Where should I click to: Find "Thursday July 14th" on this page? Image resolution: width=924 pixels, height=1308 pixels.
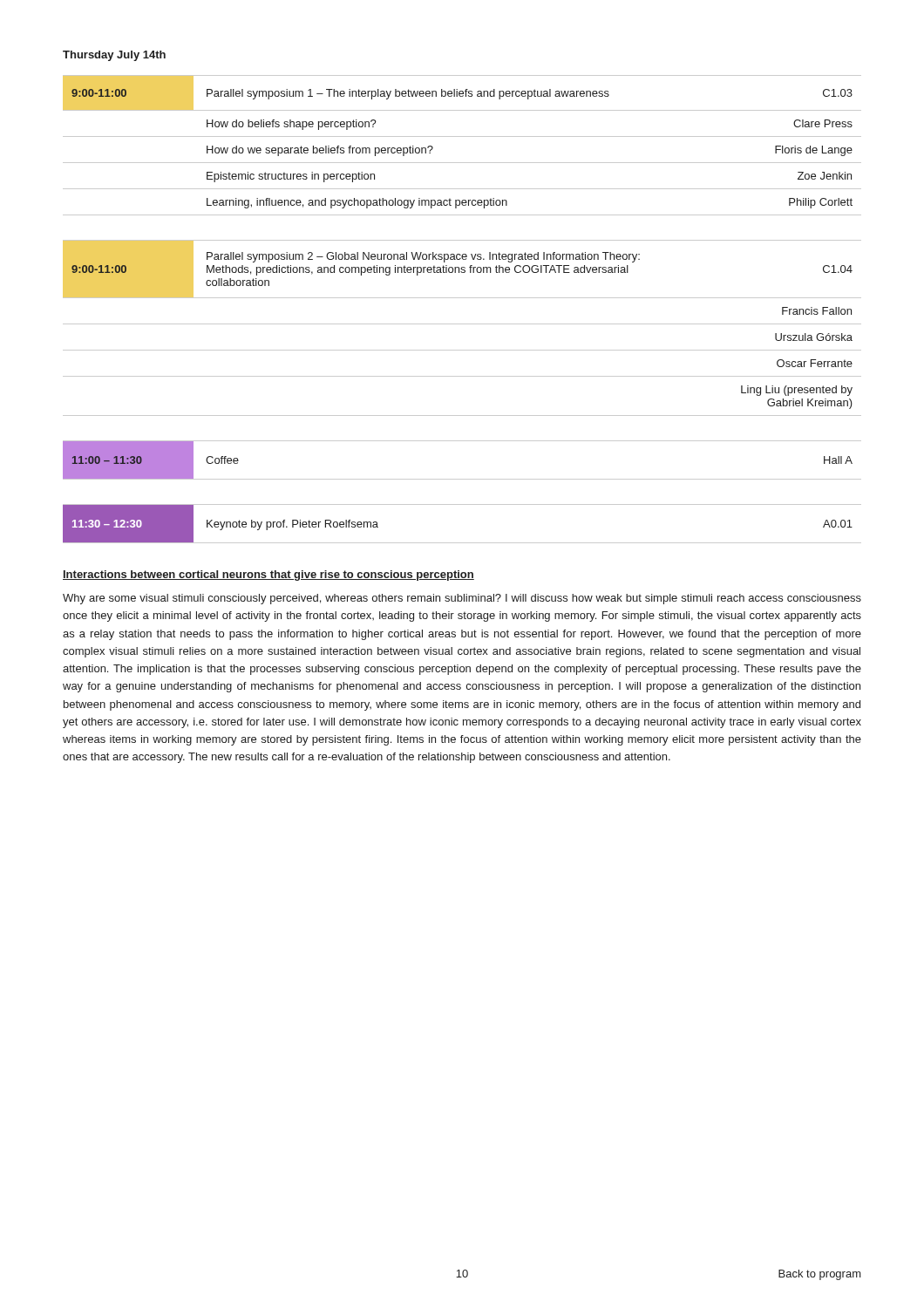(x=114, y=55)
